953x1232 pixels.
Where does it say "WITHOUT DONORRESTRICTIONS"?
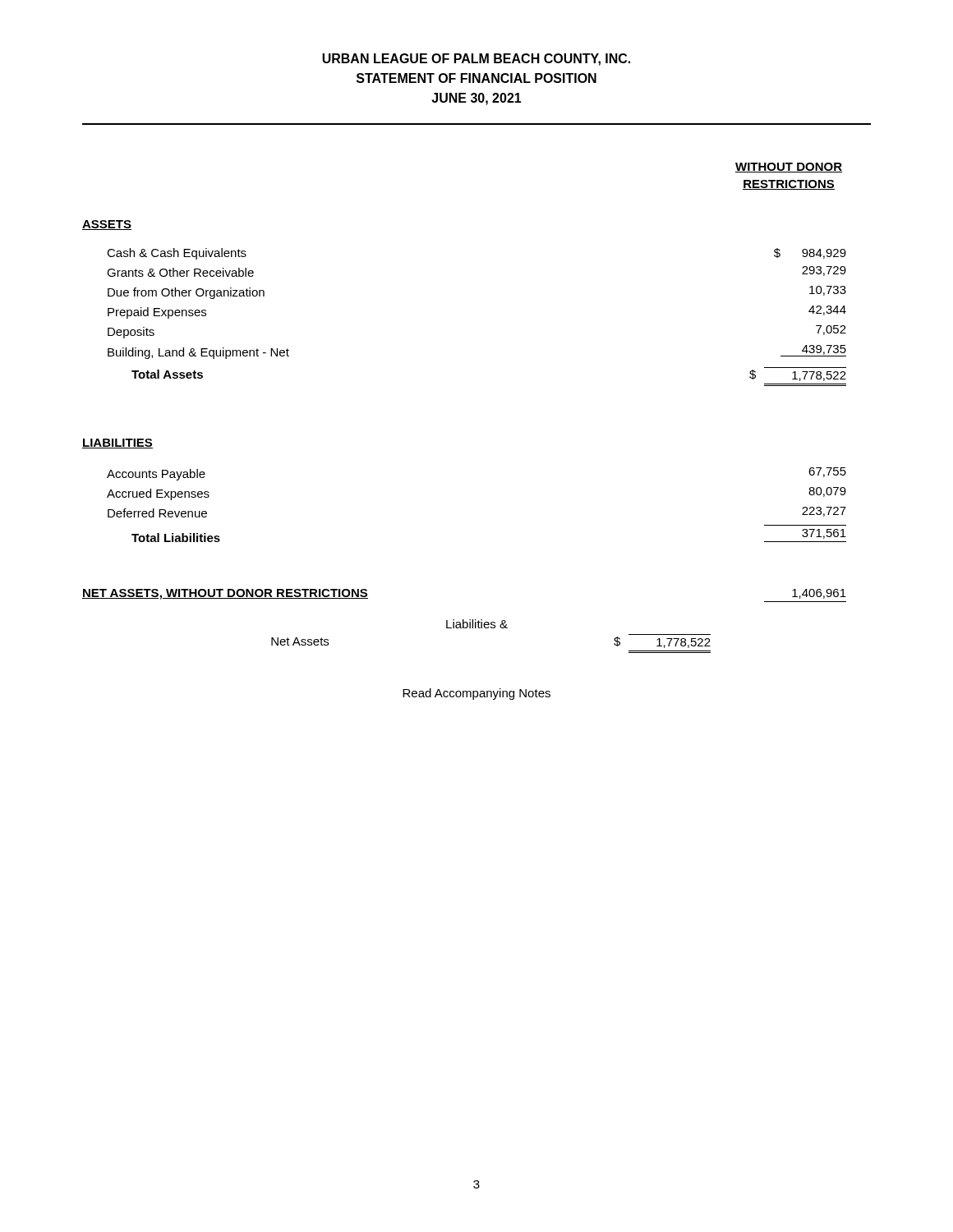pyautogui.click(x=789, y=175)
